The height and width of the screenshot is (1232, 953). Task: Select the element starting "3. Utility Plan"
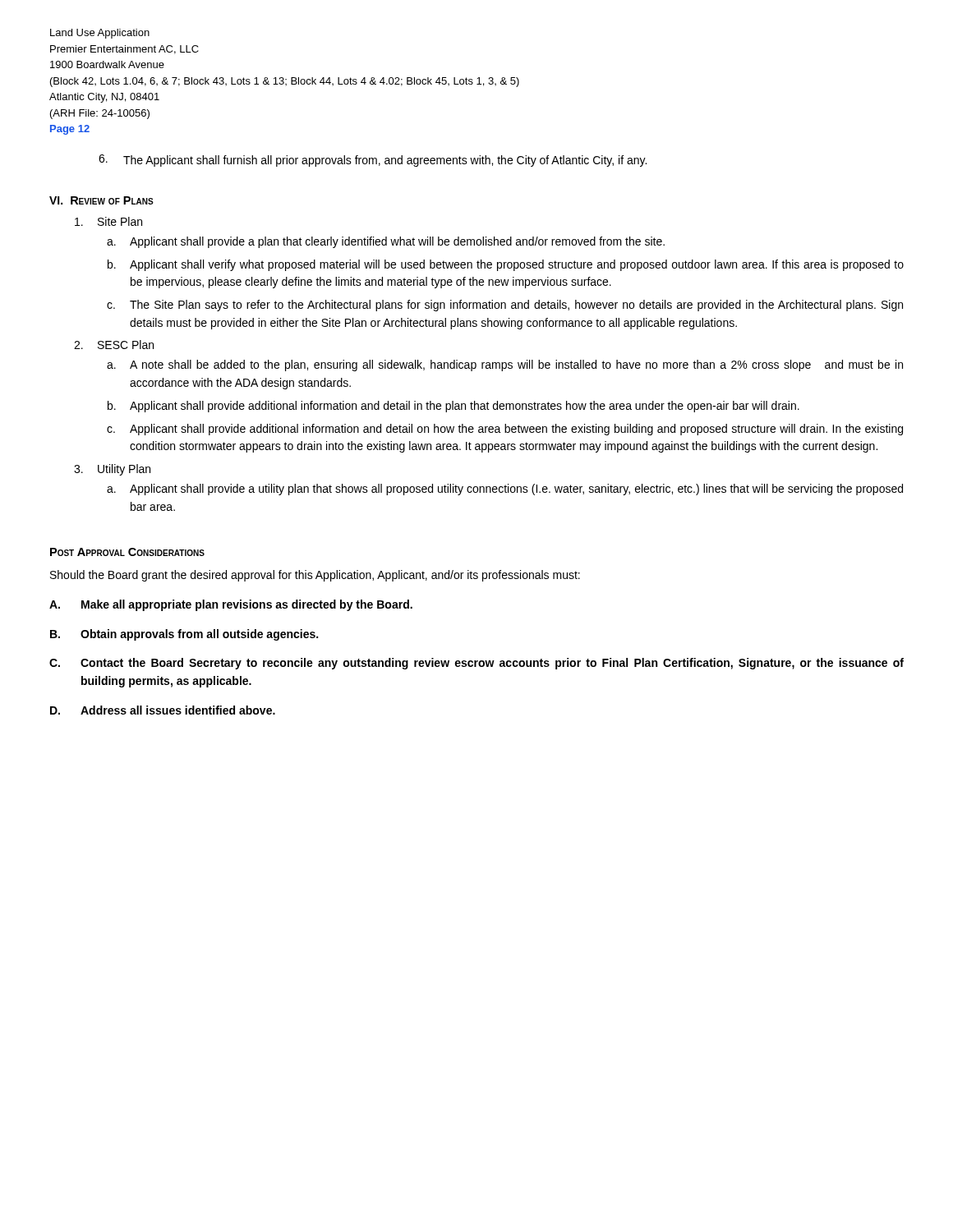[113, 469]
